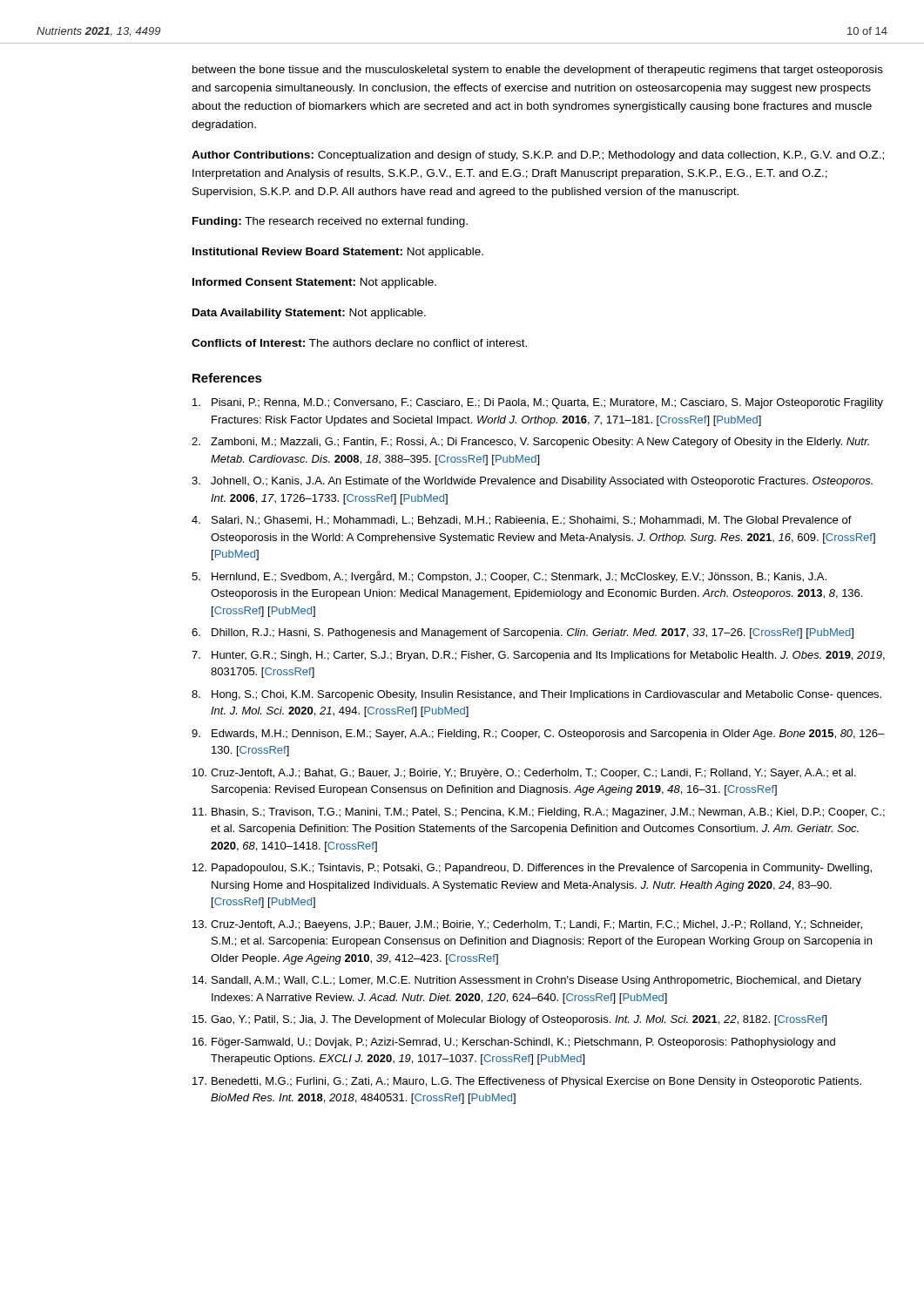The image size is (924, 1307).
Task: Click the passage that begins "12. Papadopoulou, S.K.; Tsintavis, P.; Potsaki, G.; Papandreou,"
Action: [540, 885]
